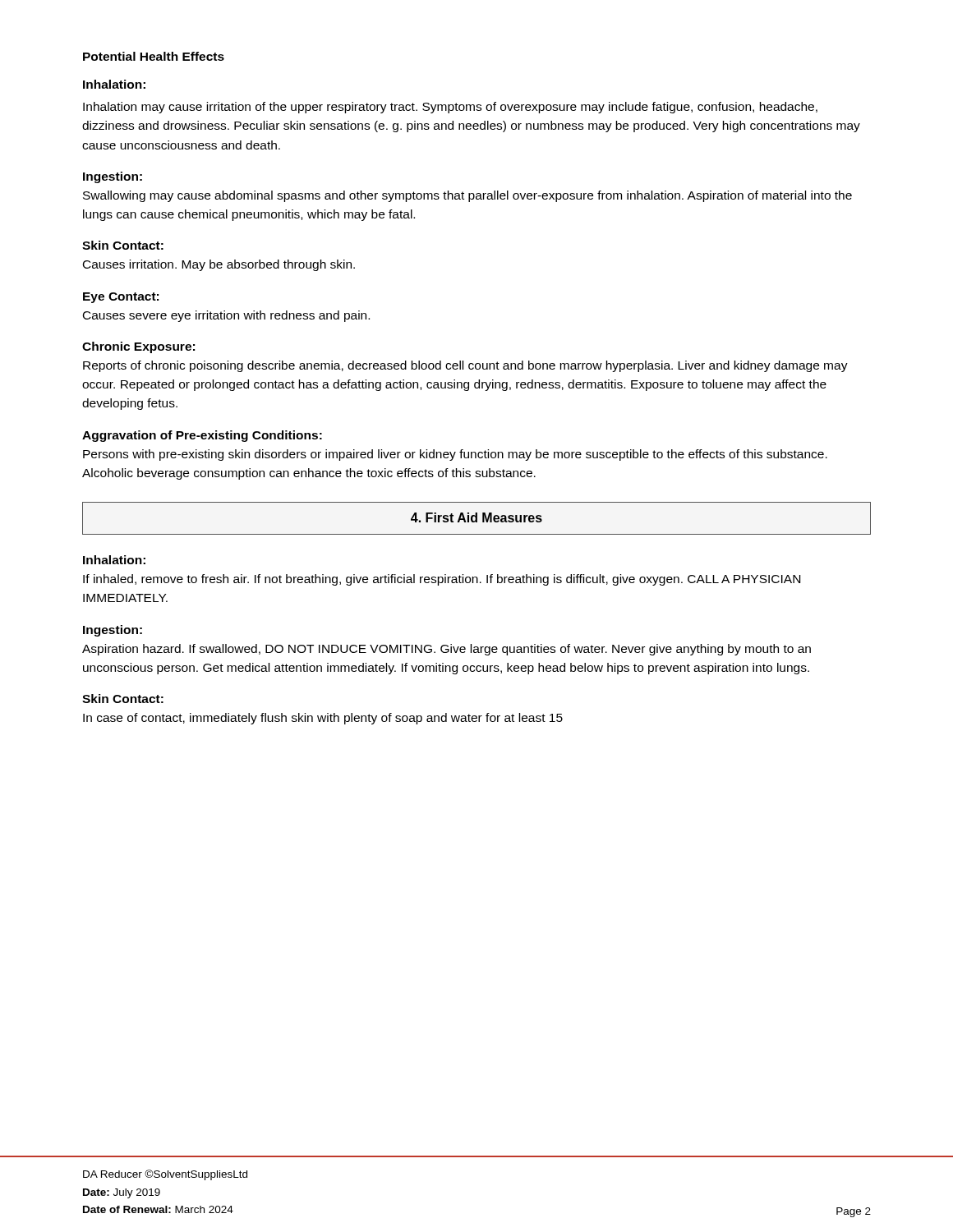Where is the passage that starts "Aspiration hazard. If swallowed,"?
Screen dimensions: 1232x953
coord(447,658)
